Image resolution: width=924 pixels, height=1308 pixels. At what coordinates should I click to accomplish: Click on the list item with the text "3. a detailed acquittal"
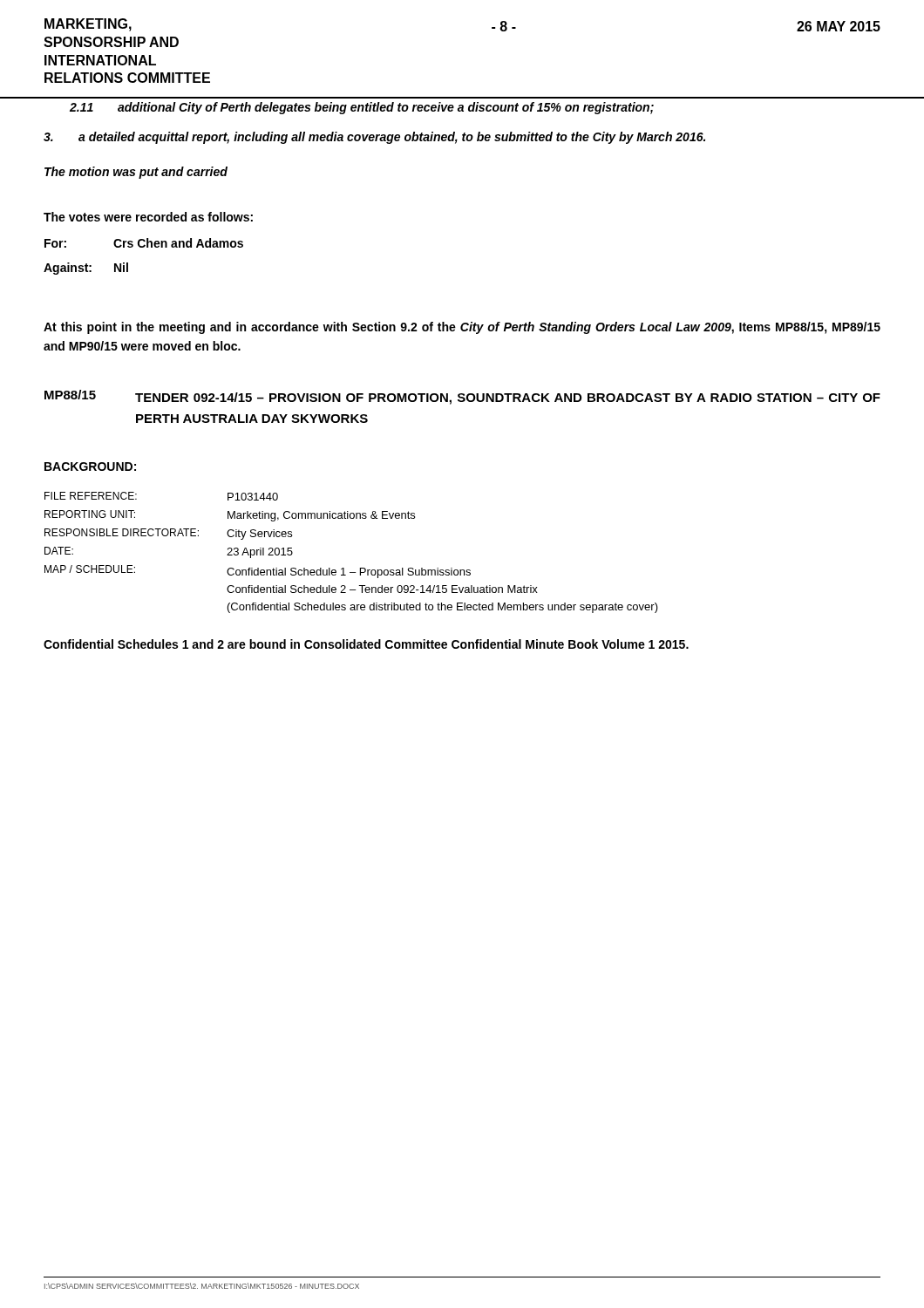[375, 137]
